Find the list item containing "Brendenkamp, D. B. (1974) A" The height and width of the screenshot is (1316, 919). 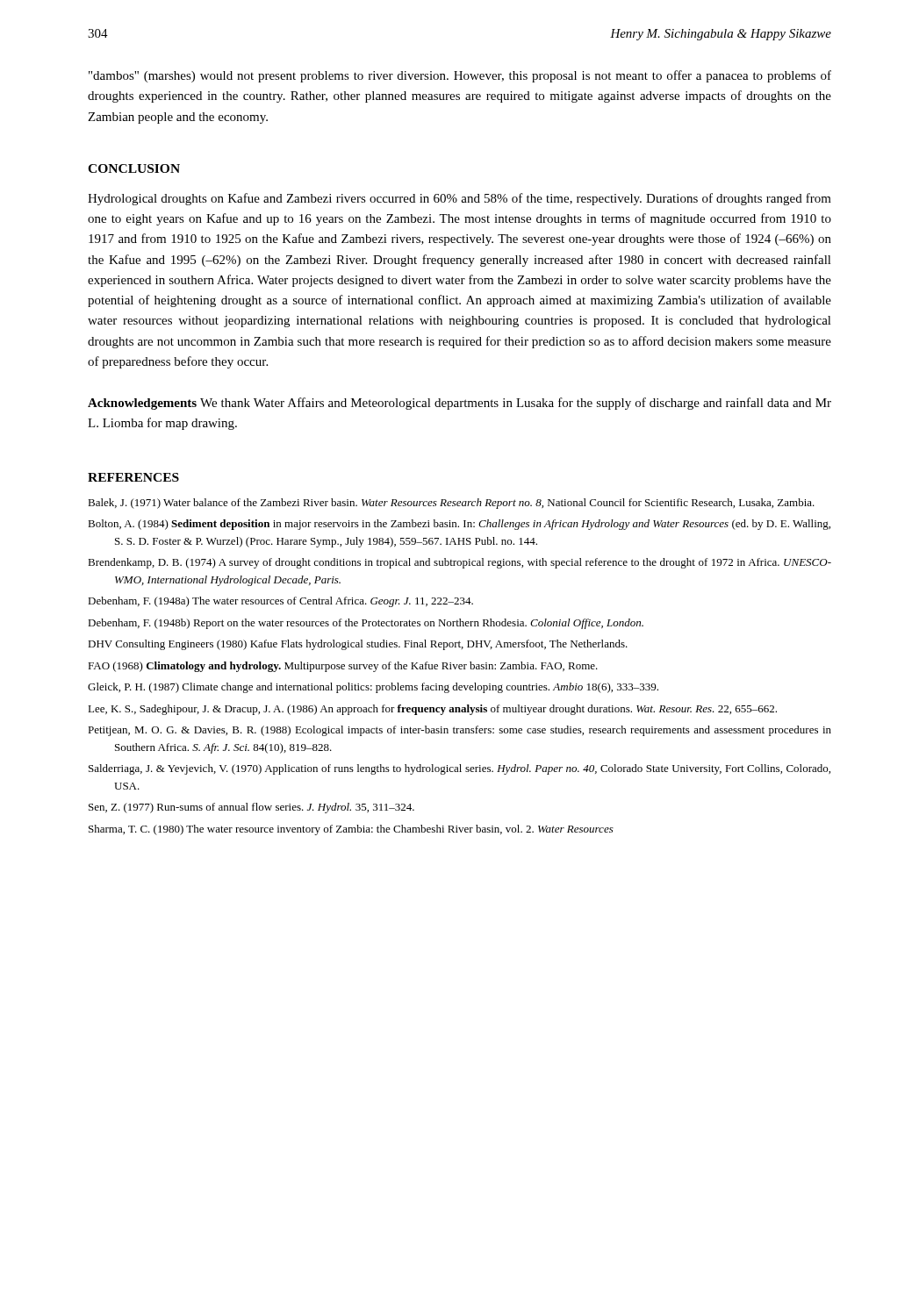[460, 570]
